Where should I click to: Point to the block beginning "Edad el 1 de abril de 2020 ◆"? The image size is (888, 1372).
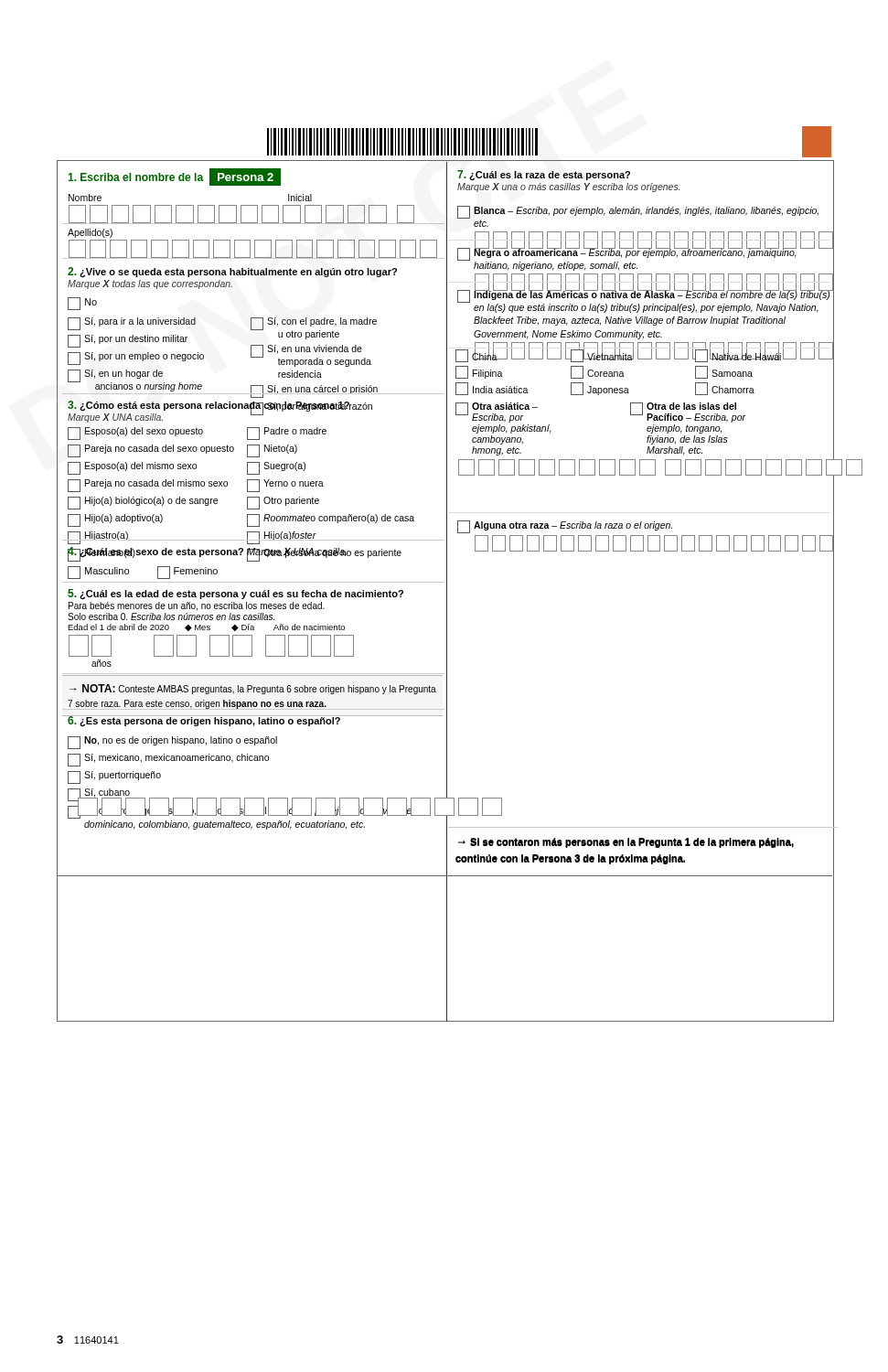(207, 627)
